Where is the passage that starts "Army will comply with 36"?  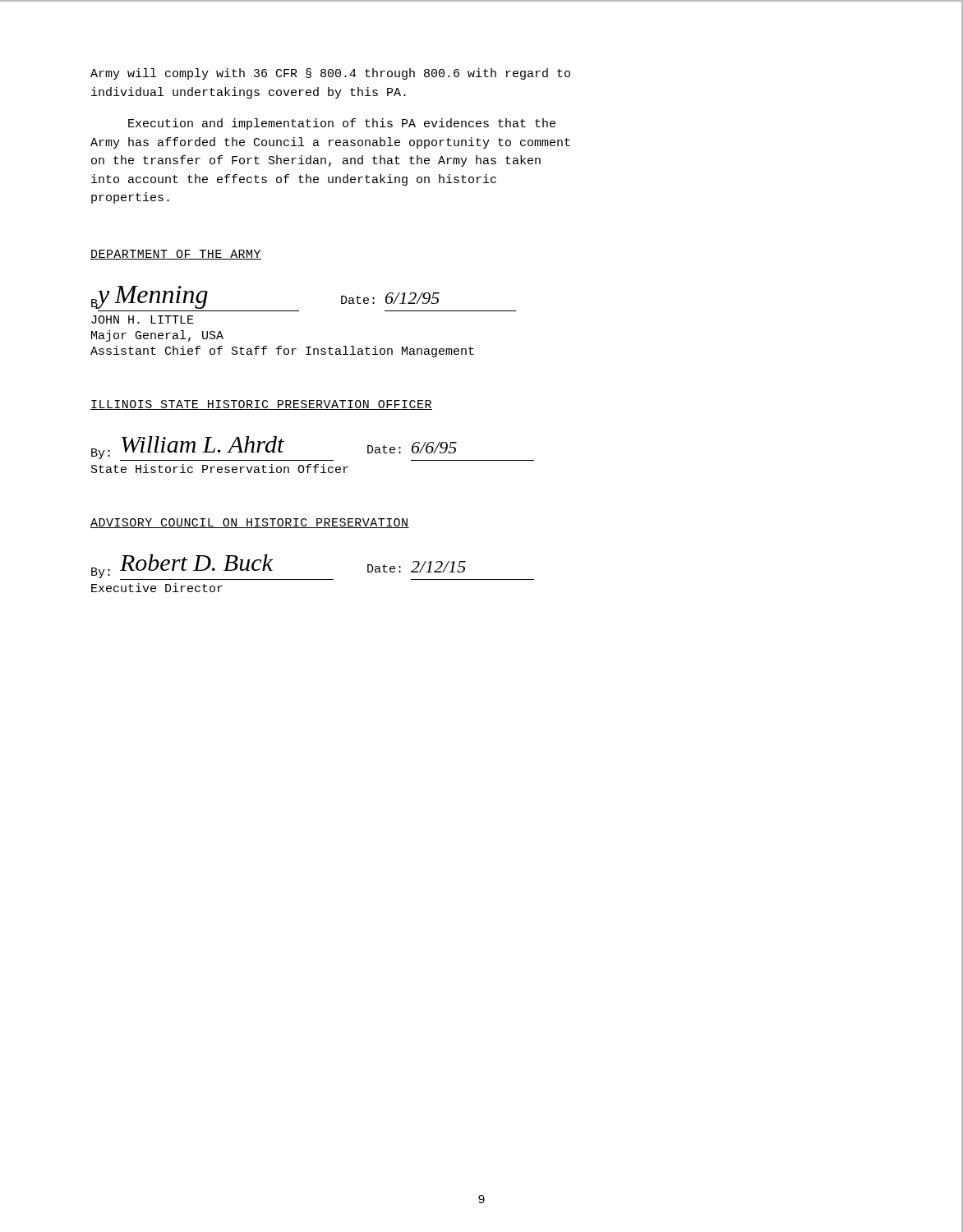[331, 84]
